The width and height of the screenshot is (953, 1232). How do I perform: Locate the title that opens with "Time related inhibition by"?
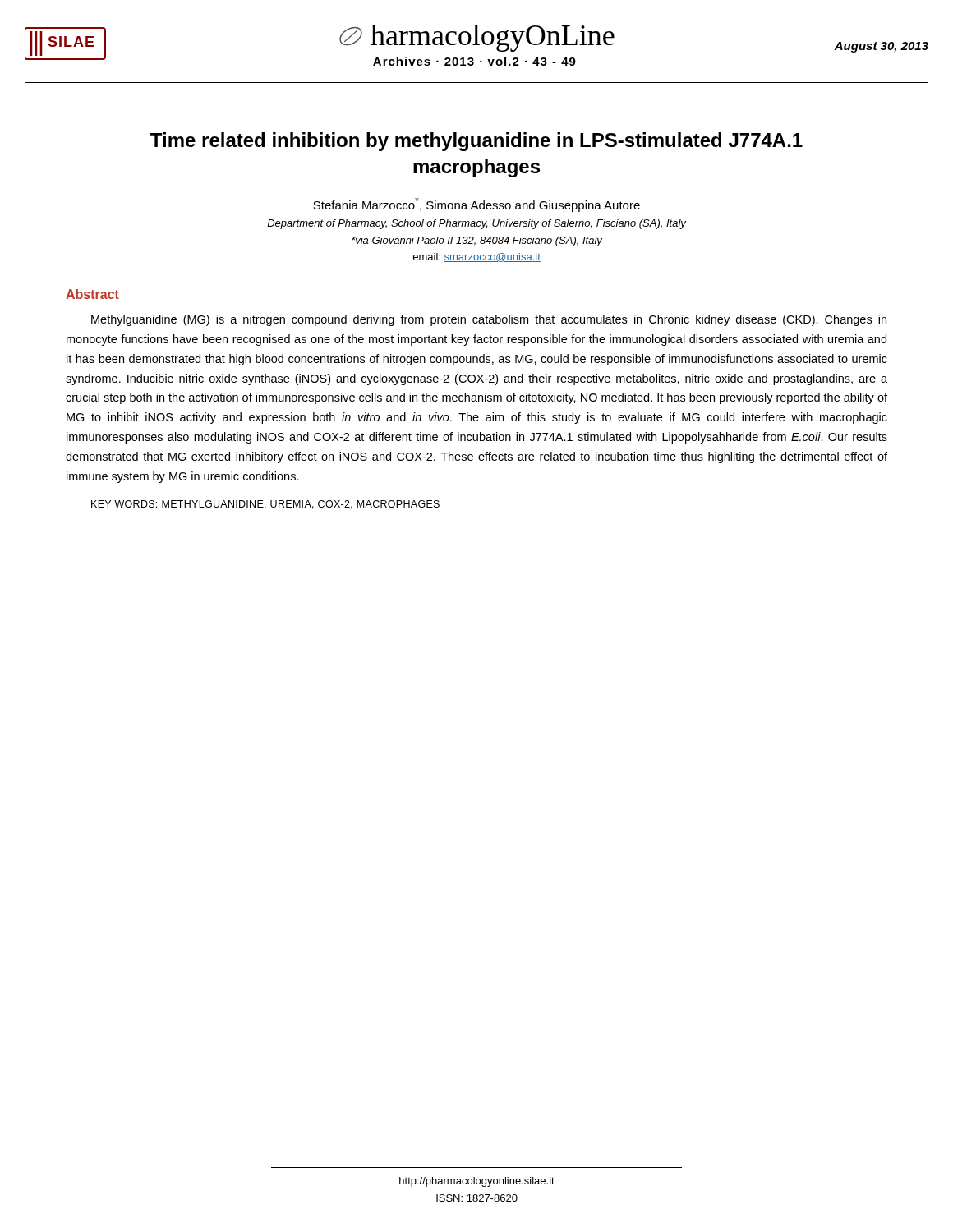click(x=476, y=153)
